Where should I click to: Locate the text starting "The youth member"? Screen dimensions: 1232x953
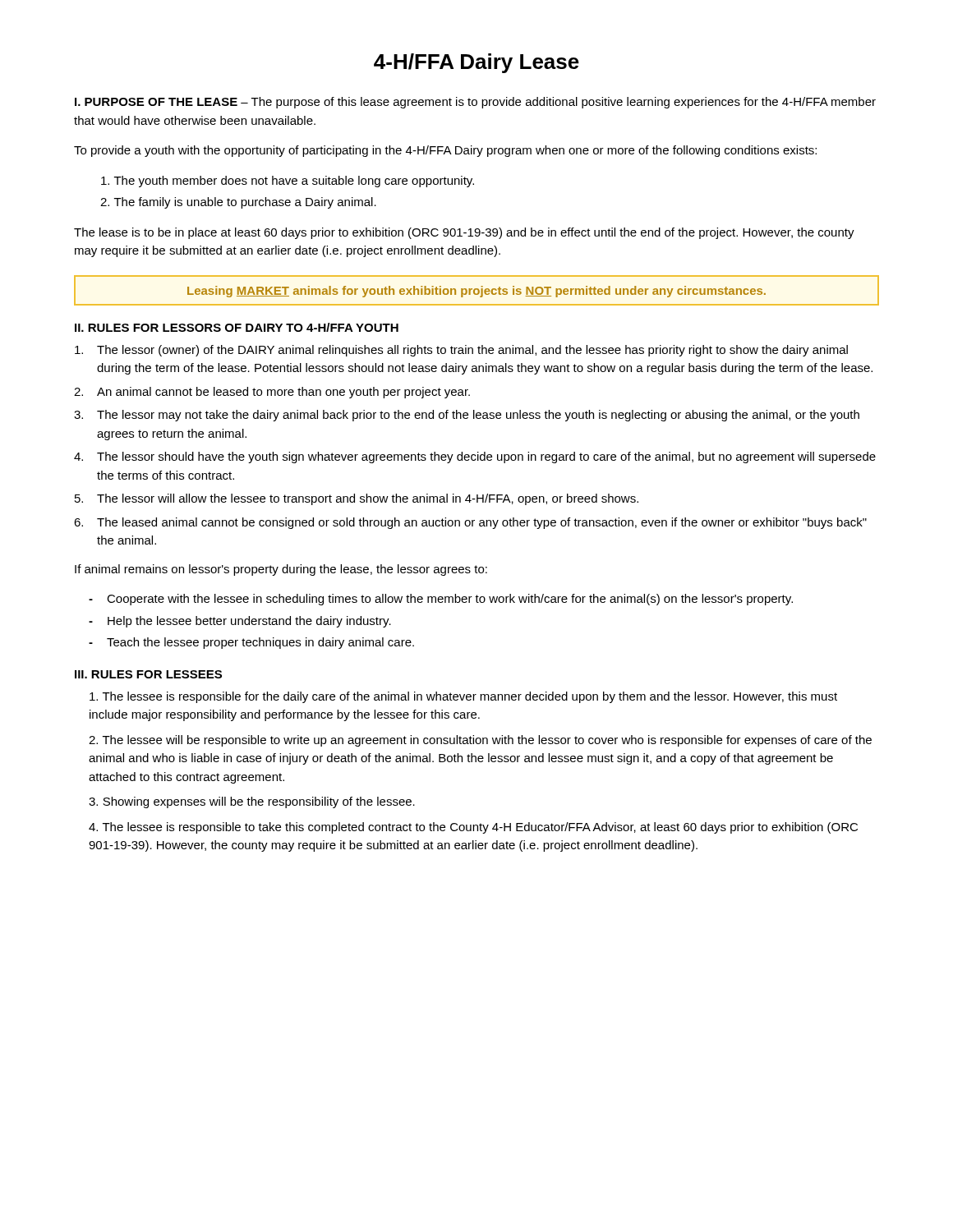tap(288, 180)
